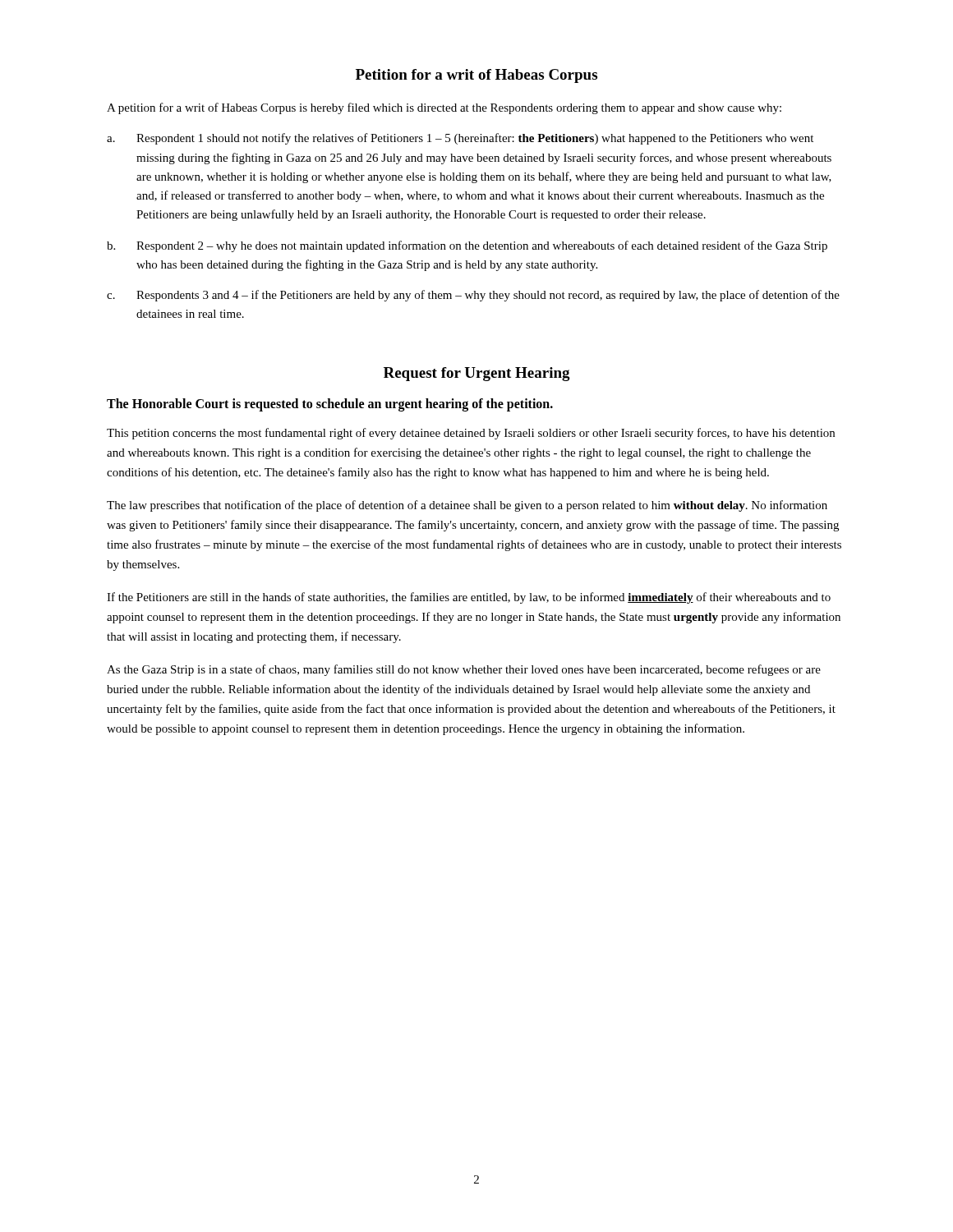Find the passage starting "As the Gaza"
The height and width of the screenshot is (1232, 953).
click(471, 699)
